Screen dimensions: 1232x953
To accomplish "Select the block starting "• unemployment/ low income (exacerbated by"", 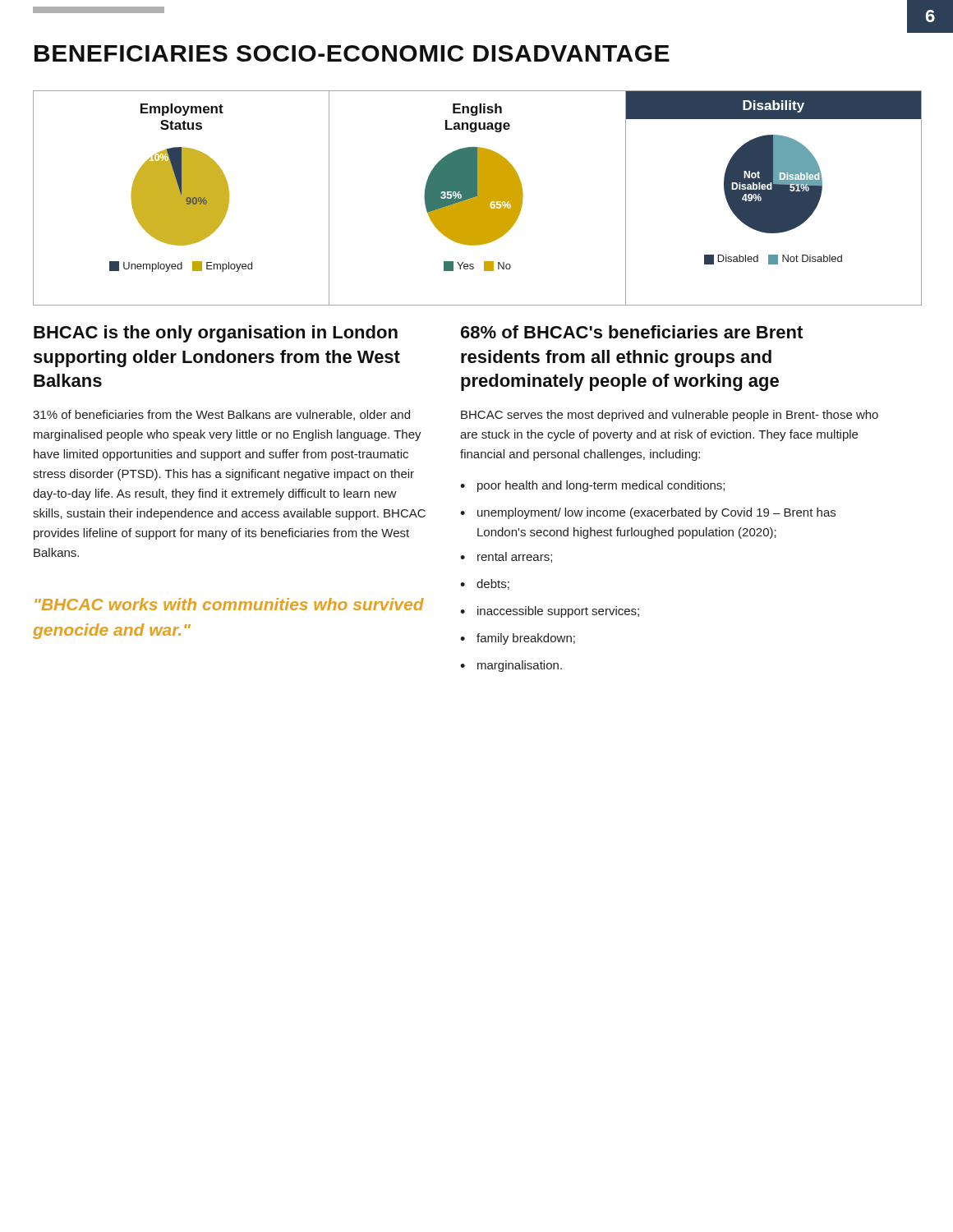I will click(674, 522).
